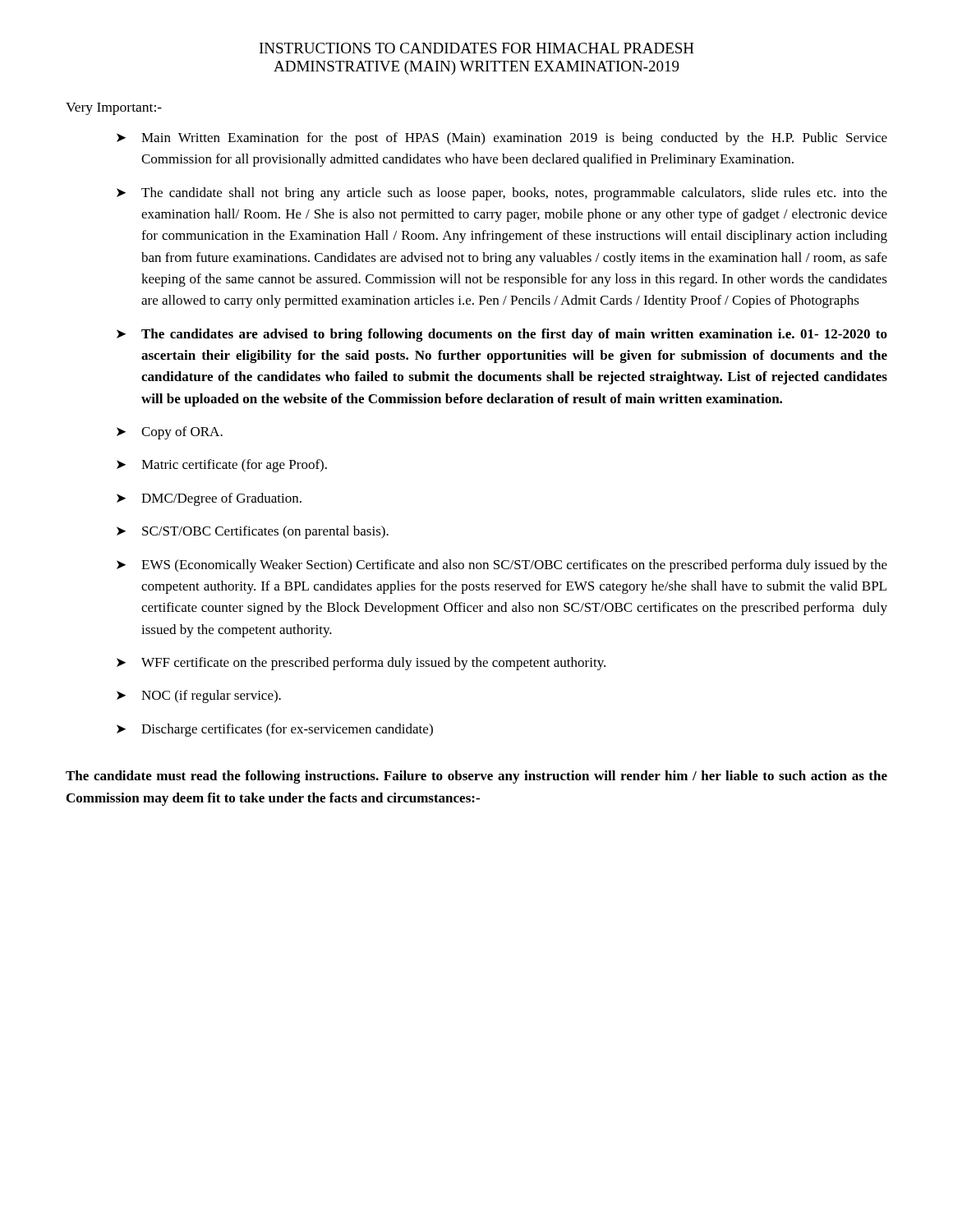Select the element starting "The candidate must read the following instructions. Failure"
This screenshot has width=953, height=1232.
point(476,787)
